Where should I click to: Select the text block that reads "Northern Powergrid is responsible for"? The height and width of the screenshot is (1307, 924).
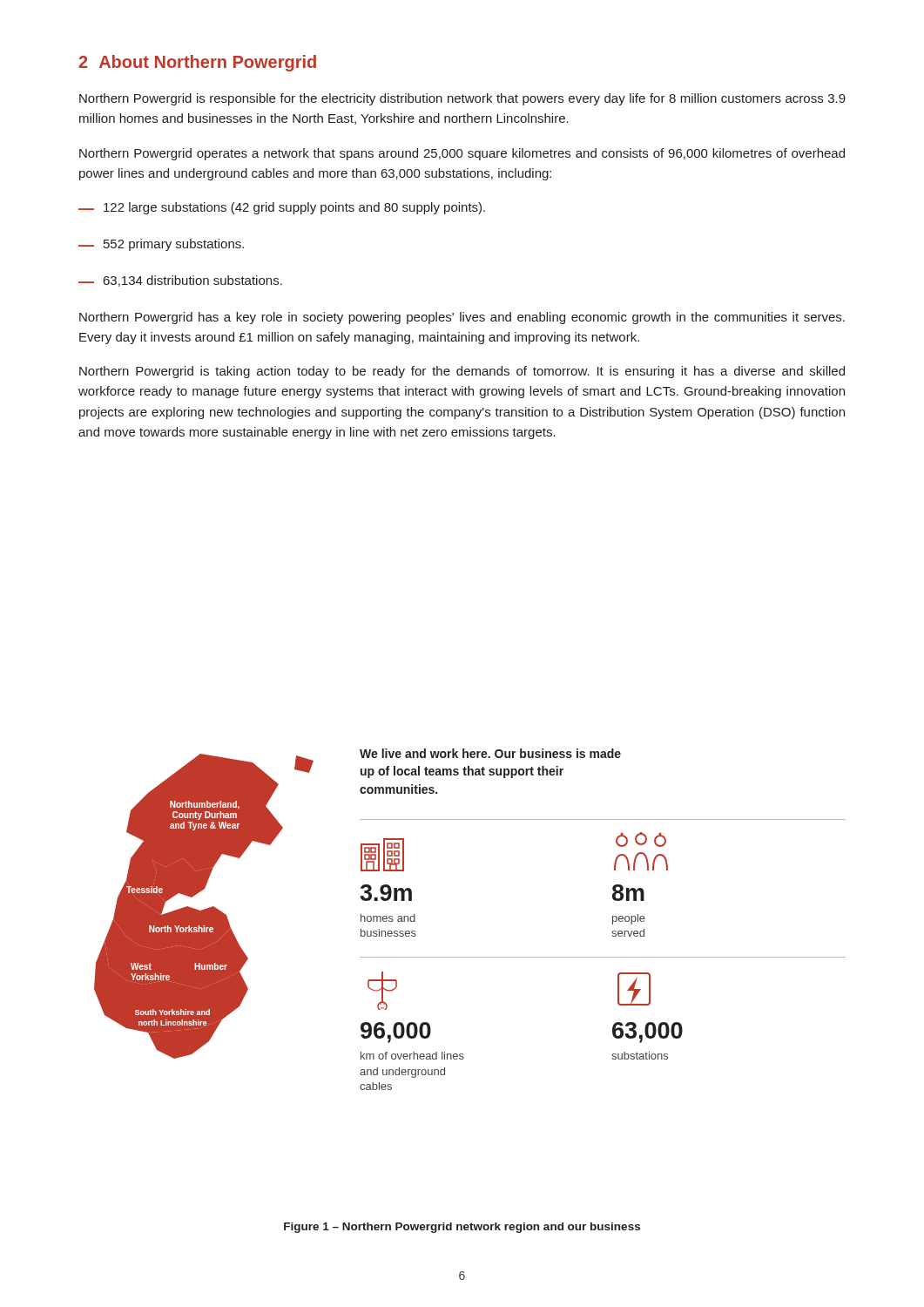(462, 108)
